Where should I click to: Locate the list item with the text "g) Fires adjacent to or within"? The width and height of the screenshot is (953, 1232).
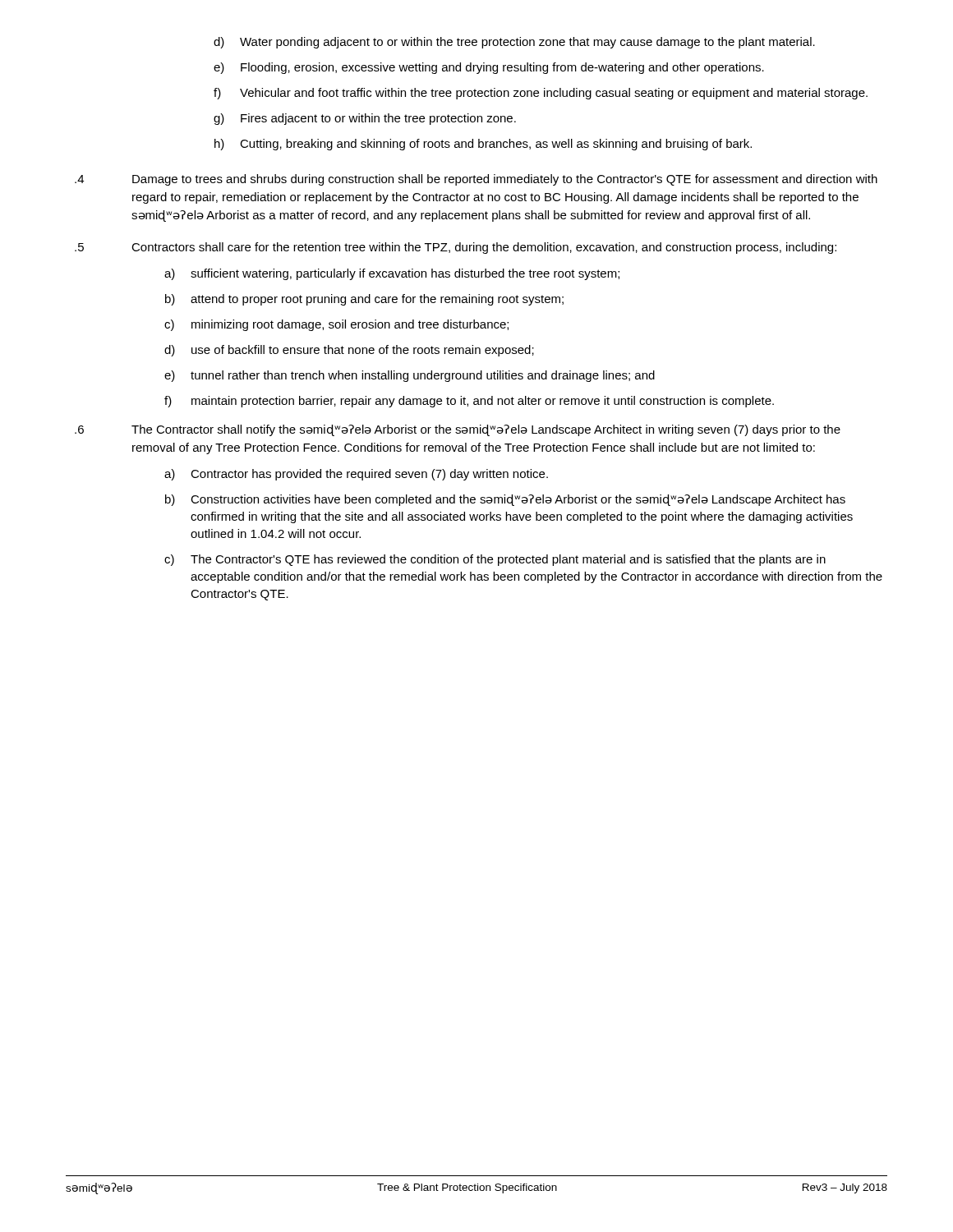[x=365, y=119]
